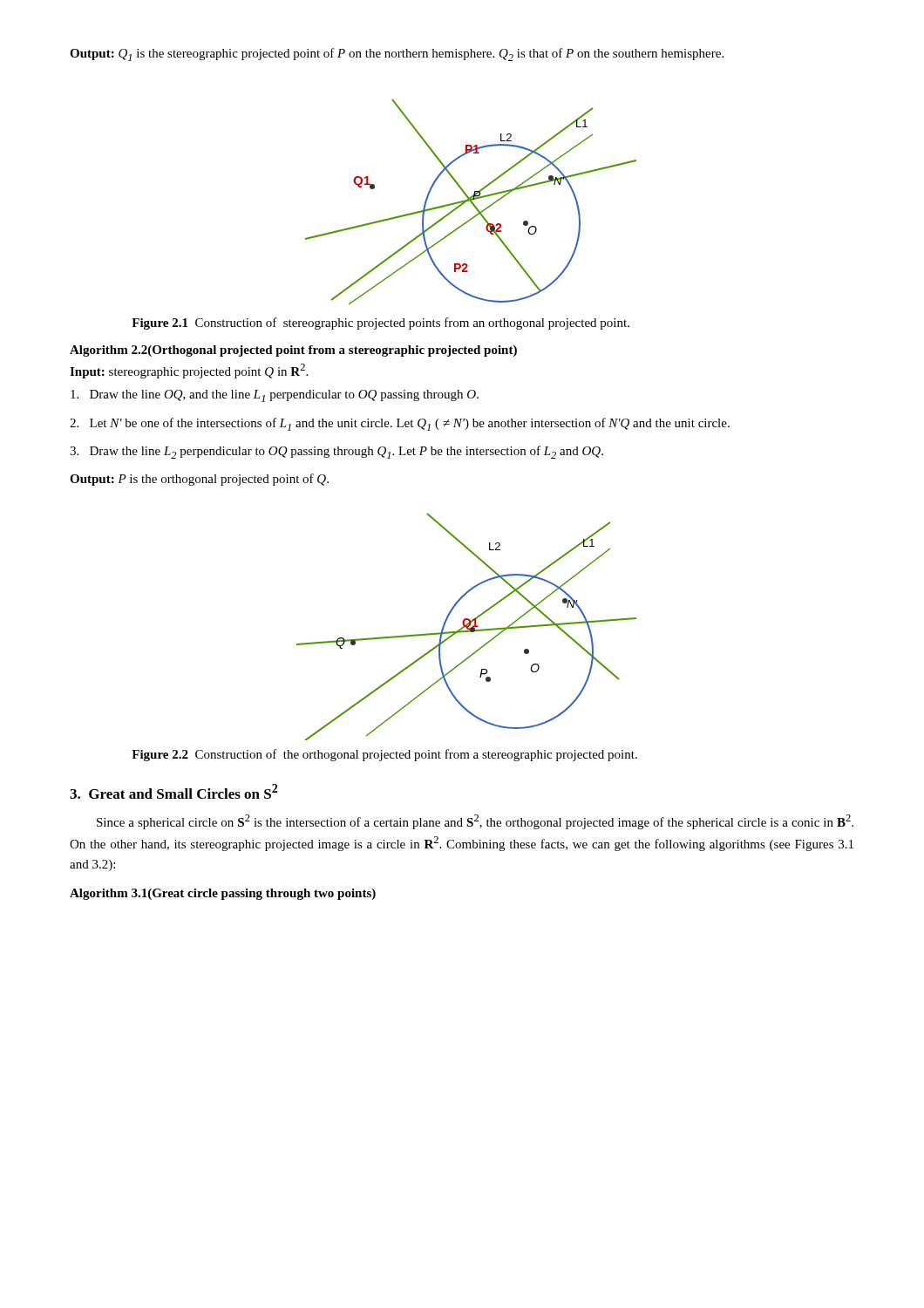
Task: Find the section header that says "Algorithm 2.2(Orthogonal projected point from a stereographic"
Action: [x=294, y=349]
